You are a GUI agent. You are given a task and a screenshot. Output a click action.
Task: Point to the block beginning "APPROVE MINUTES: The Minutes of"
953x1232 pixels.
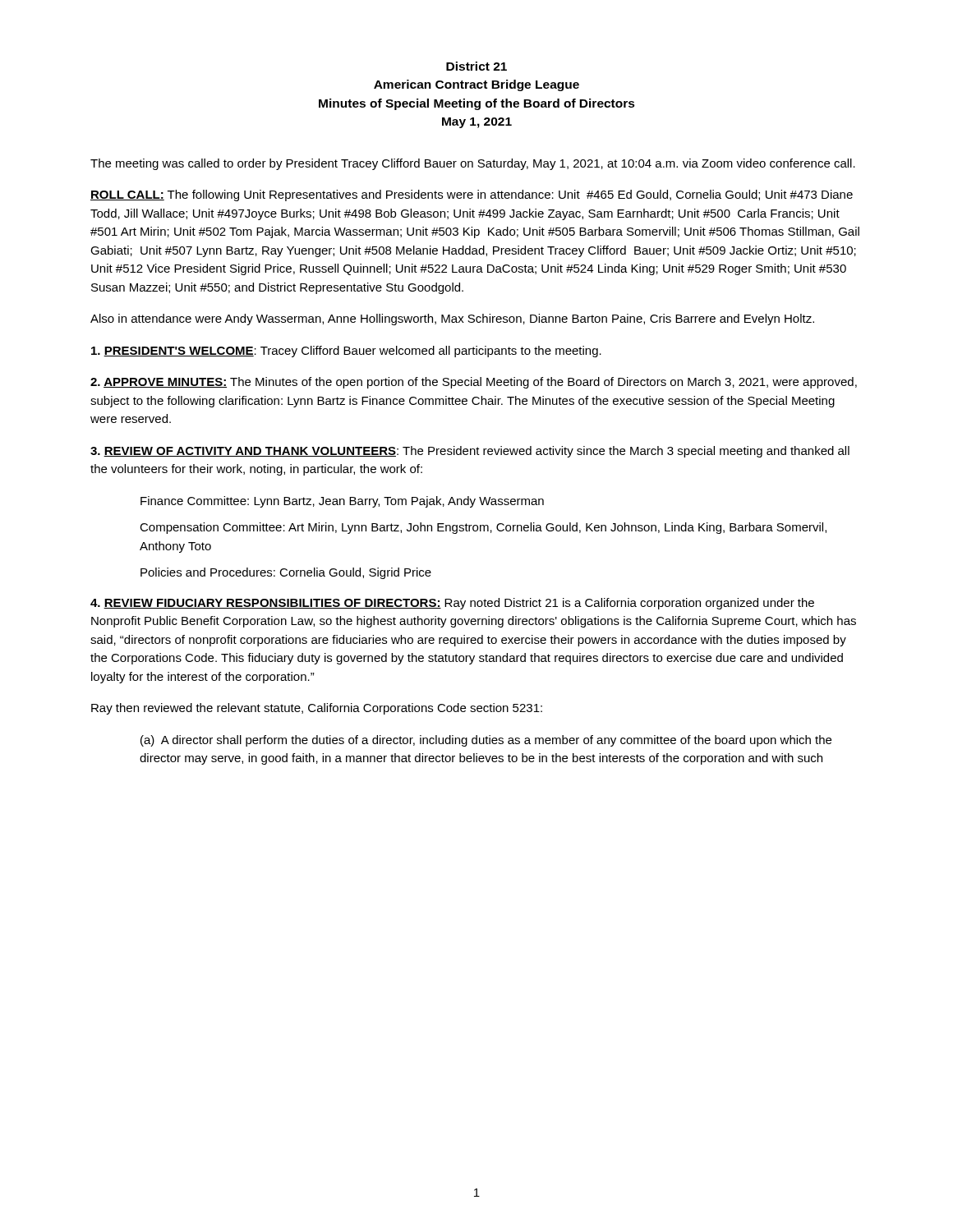point(474,400)
